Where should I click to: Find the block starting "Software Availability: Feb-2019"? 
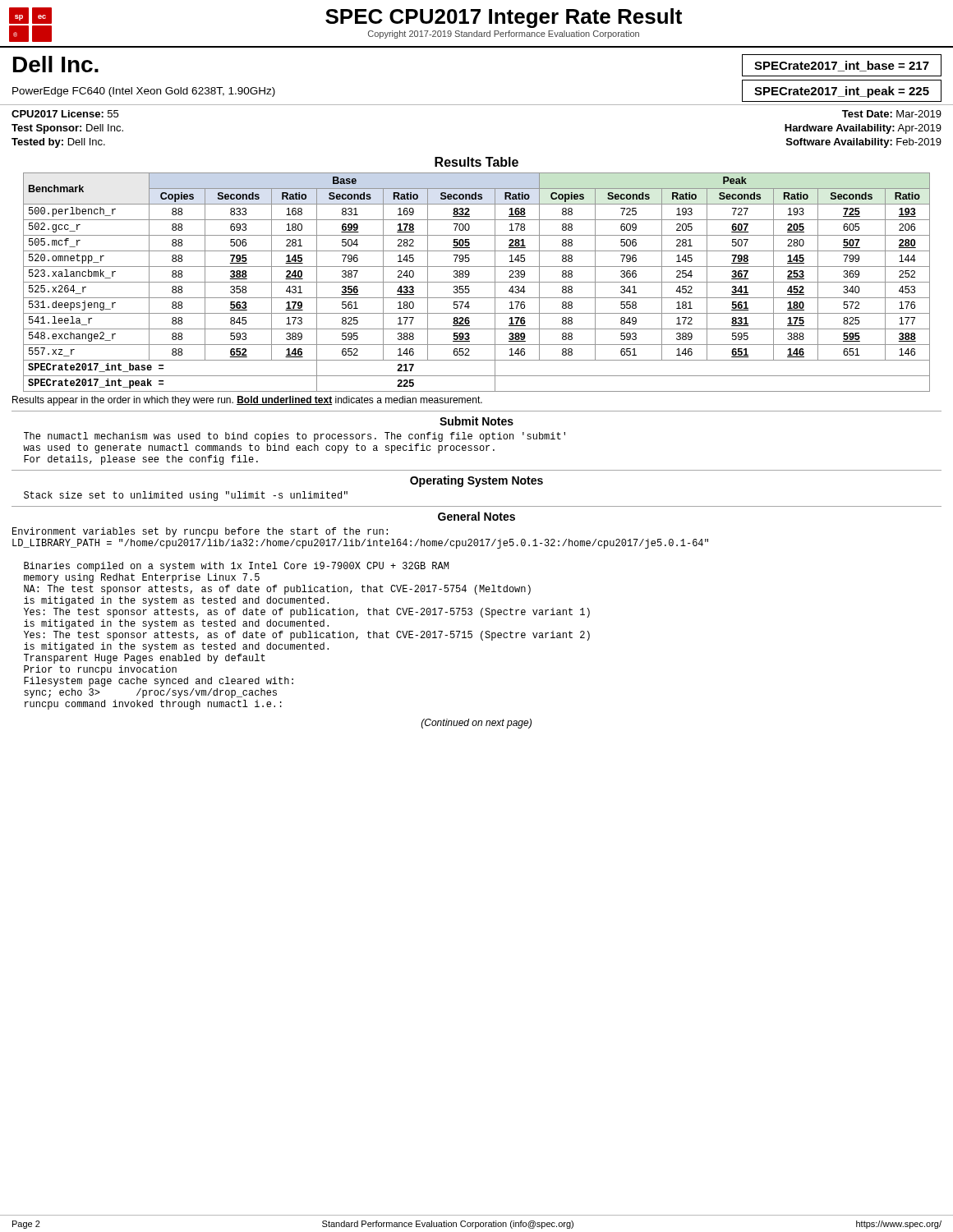[x=864, y=142]
